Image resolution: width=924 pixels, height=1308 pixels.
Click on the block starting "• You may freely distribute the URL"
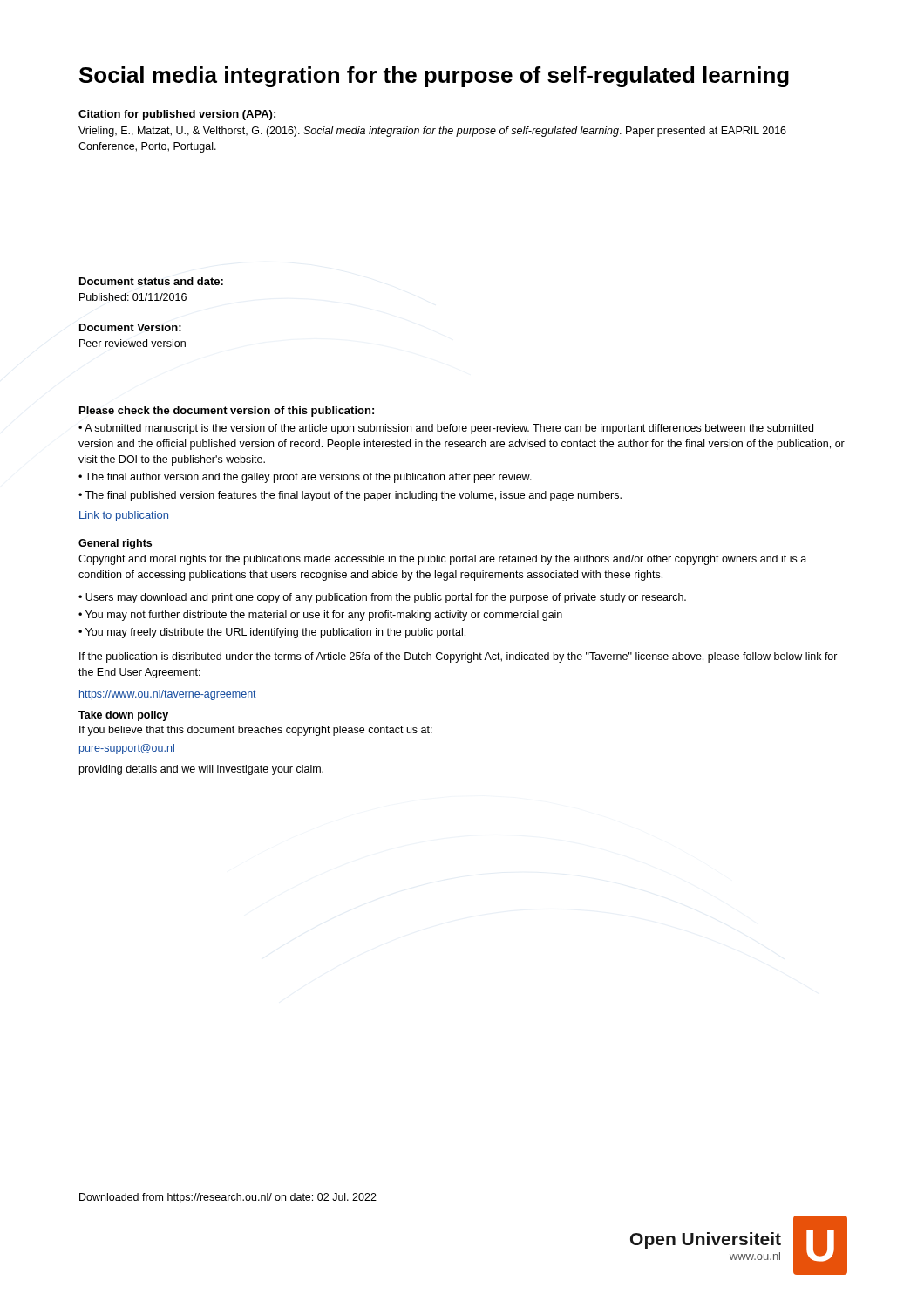[272, 632]
